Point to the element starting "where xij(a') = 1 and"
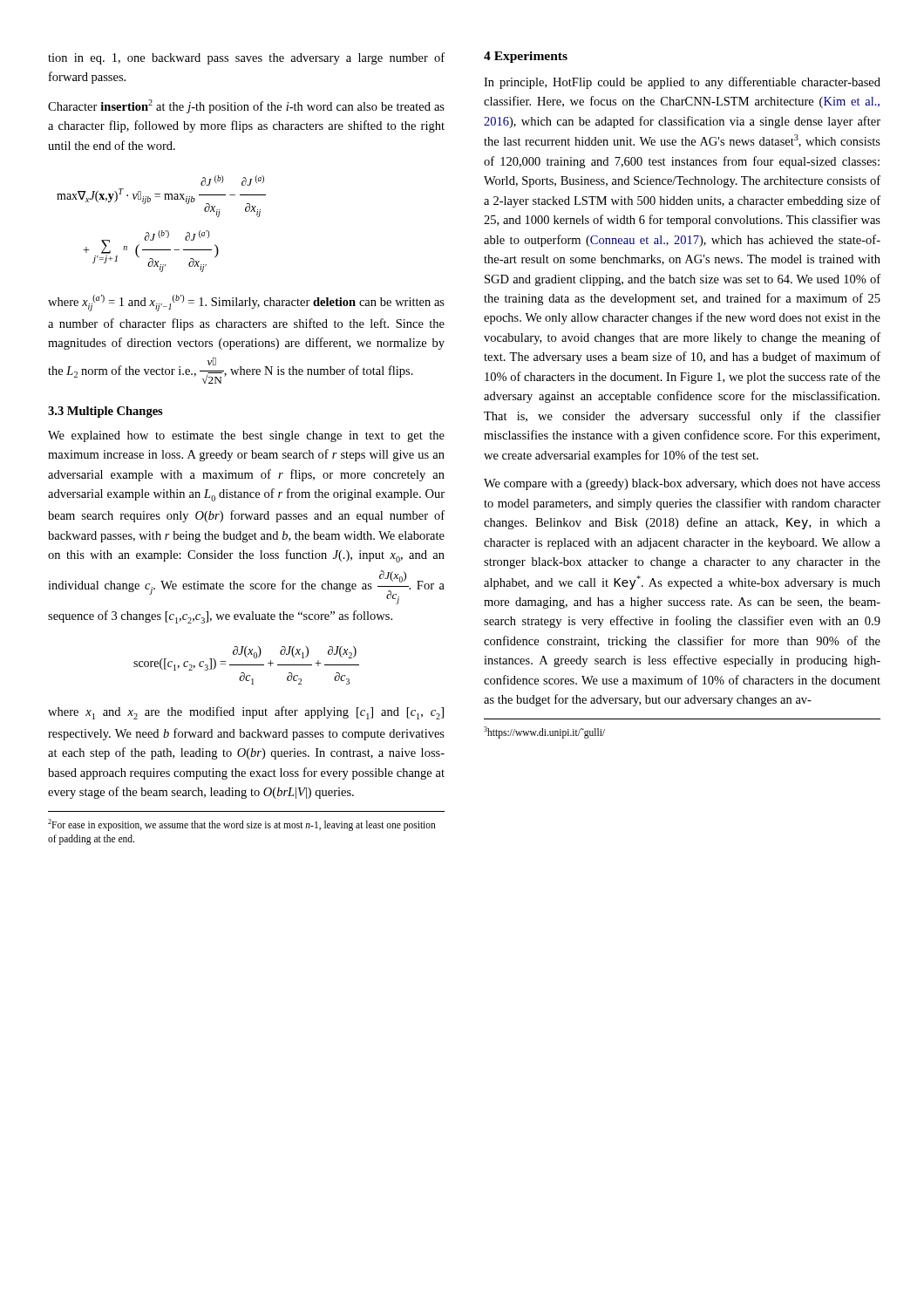The image size is (924, 1308). click(x=246, y=340)
